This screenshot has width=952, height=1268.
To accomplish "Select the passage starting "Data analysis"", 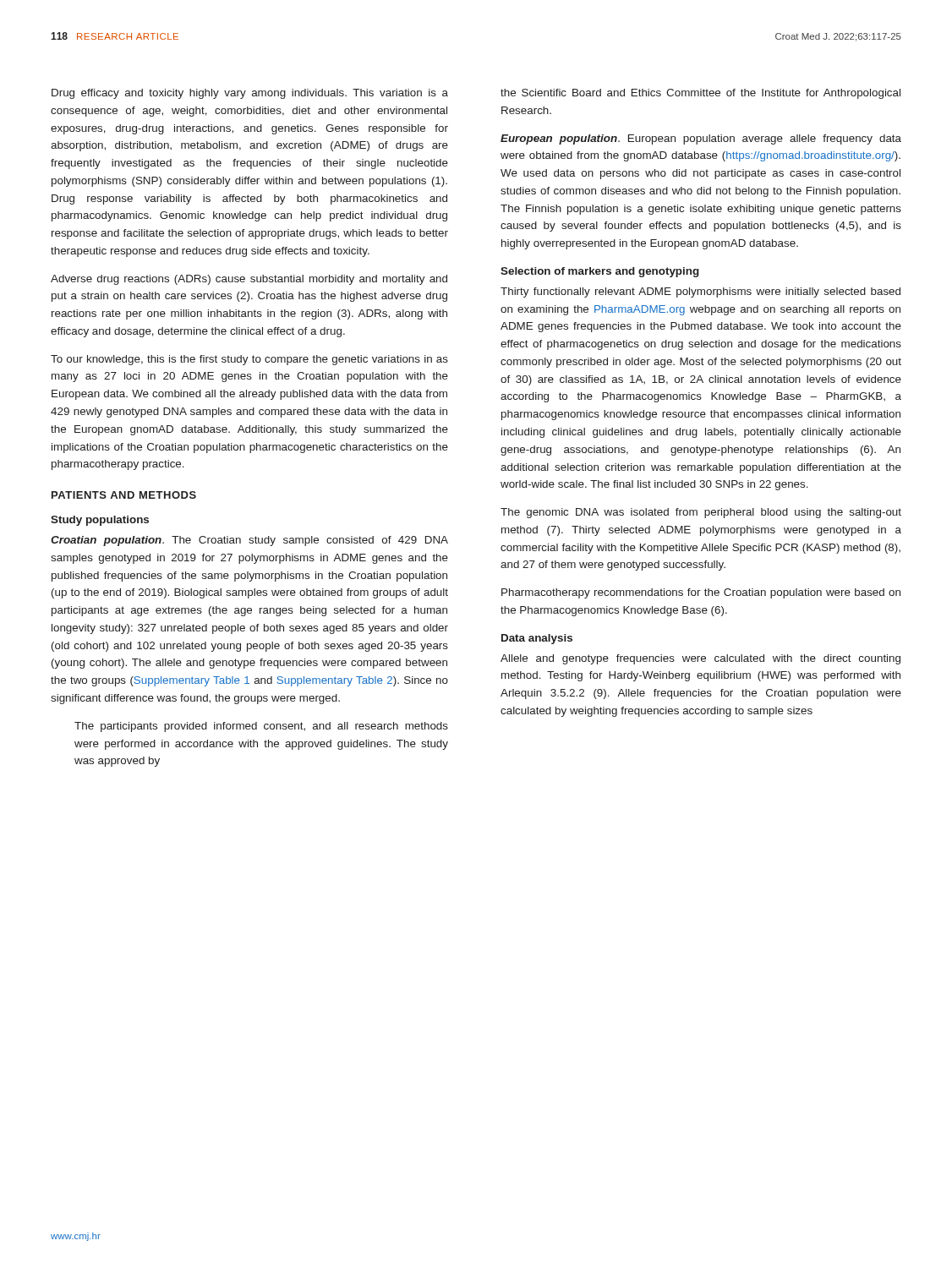I will 537,638.
